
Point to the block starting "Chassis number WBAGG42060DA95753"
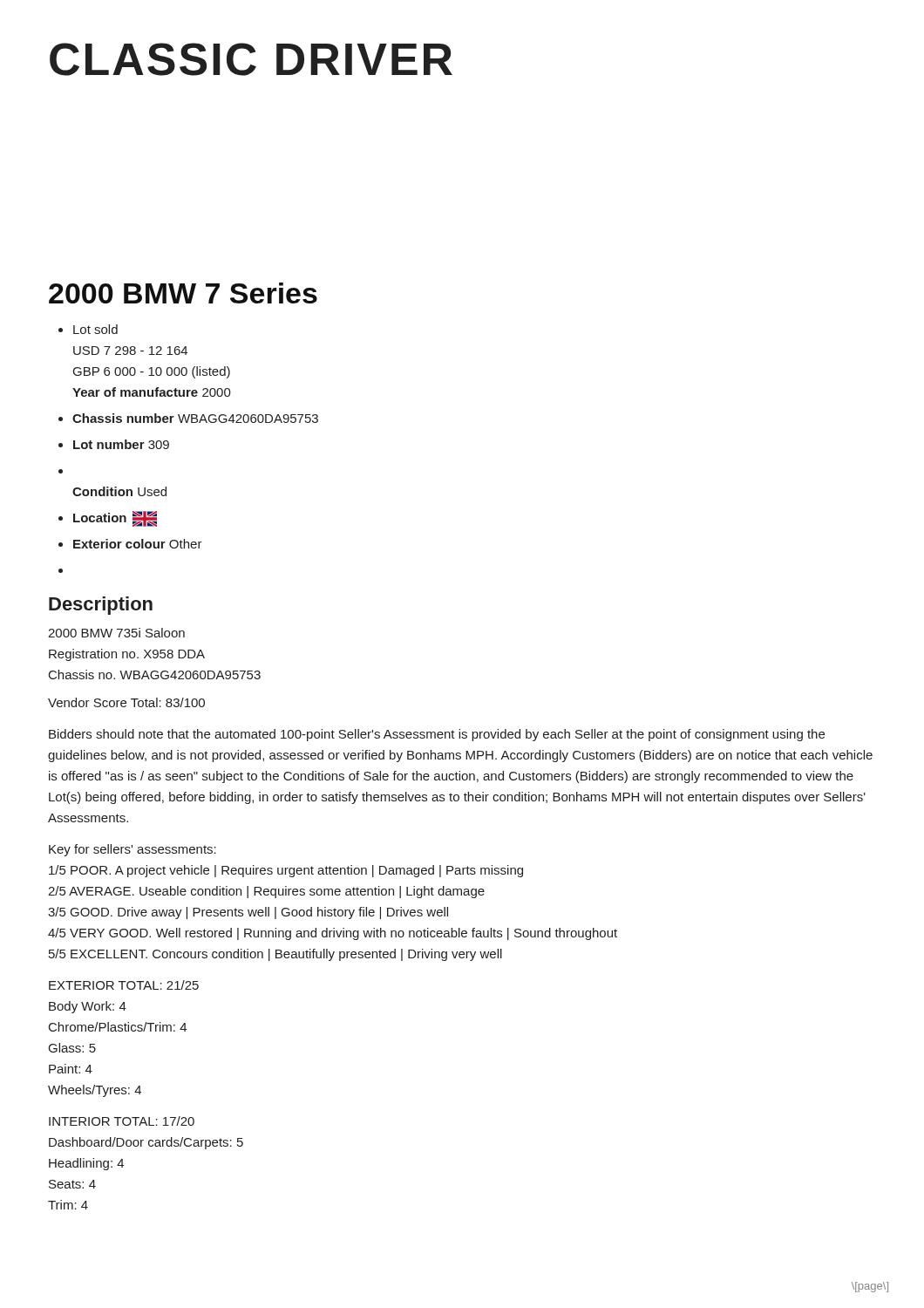188,418
